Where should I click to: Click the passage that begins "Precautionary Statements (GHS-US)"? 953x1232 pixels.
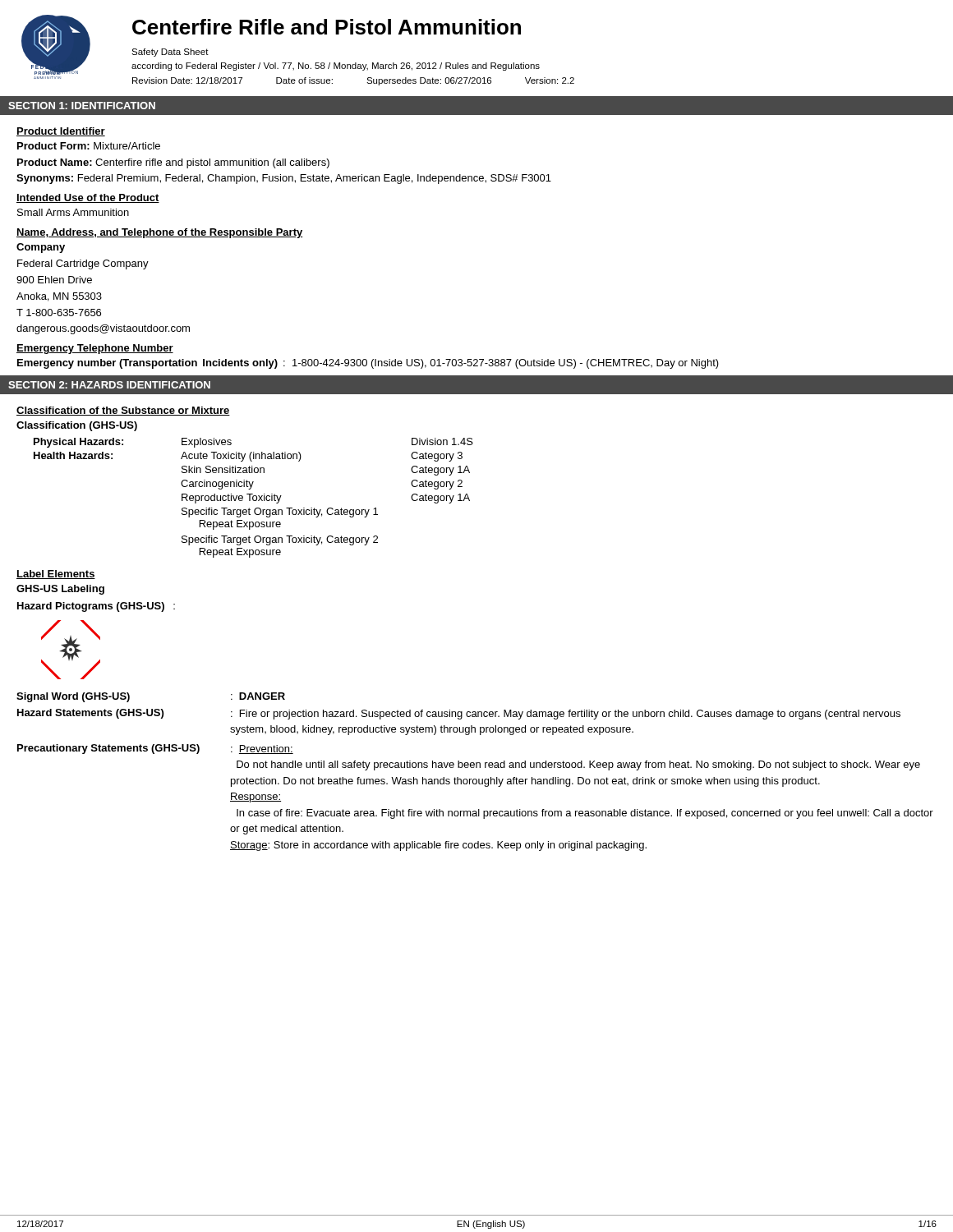click(x=155, y=749)
